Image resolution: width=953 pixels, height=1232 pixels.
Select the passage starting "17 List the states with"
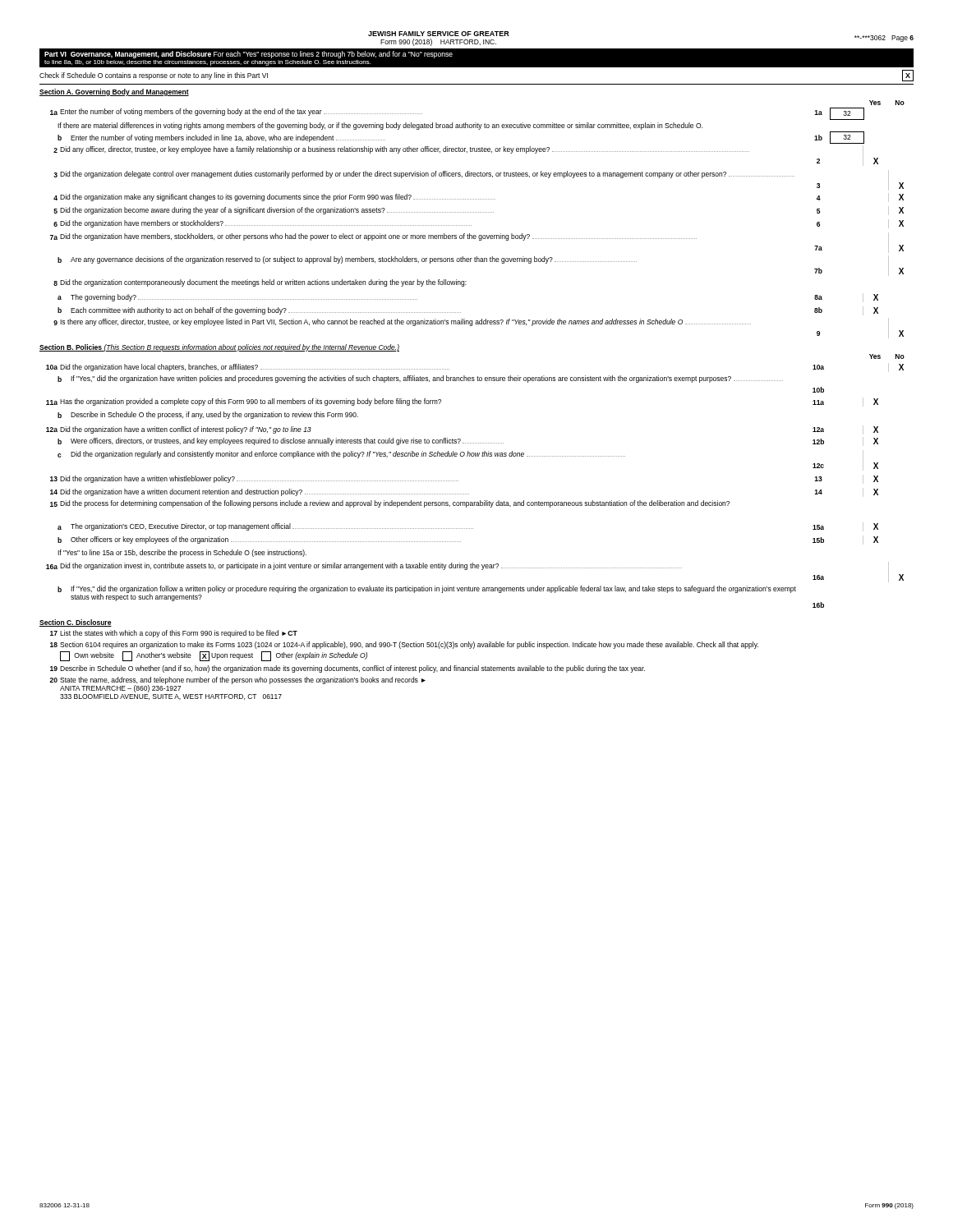pos(168,633)
